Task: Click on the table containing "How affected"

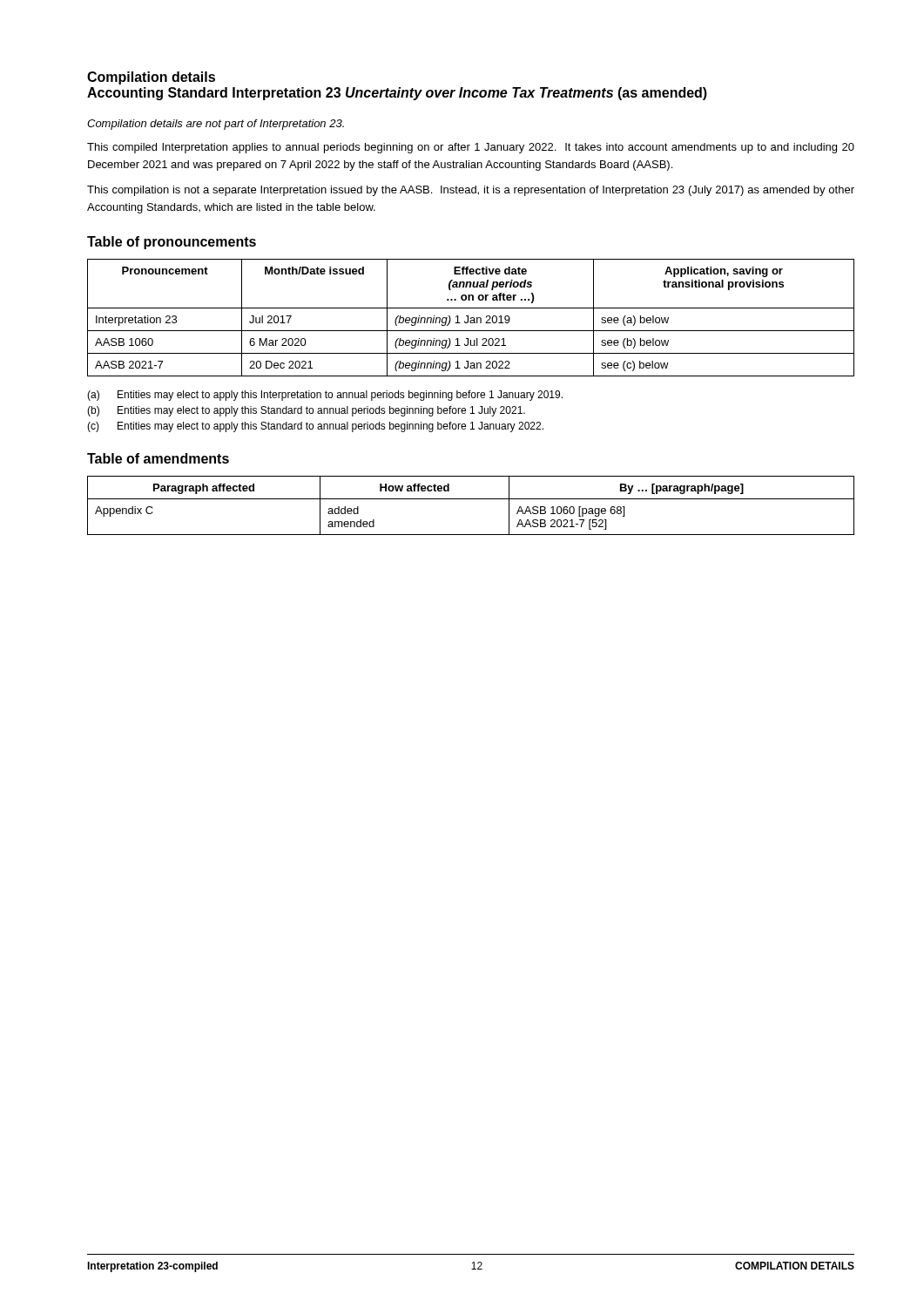Action: (x=471, y=505)
